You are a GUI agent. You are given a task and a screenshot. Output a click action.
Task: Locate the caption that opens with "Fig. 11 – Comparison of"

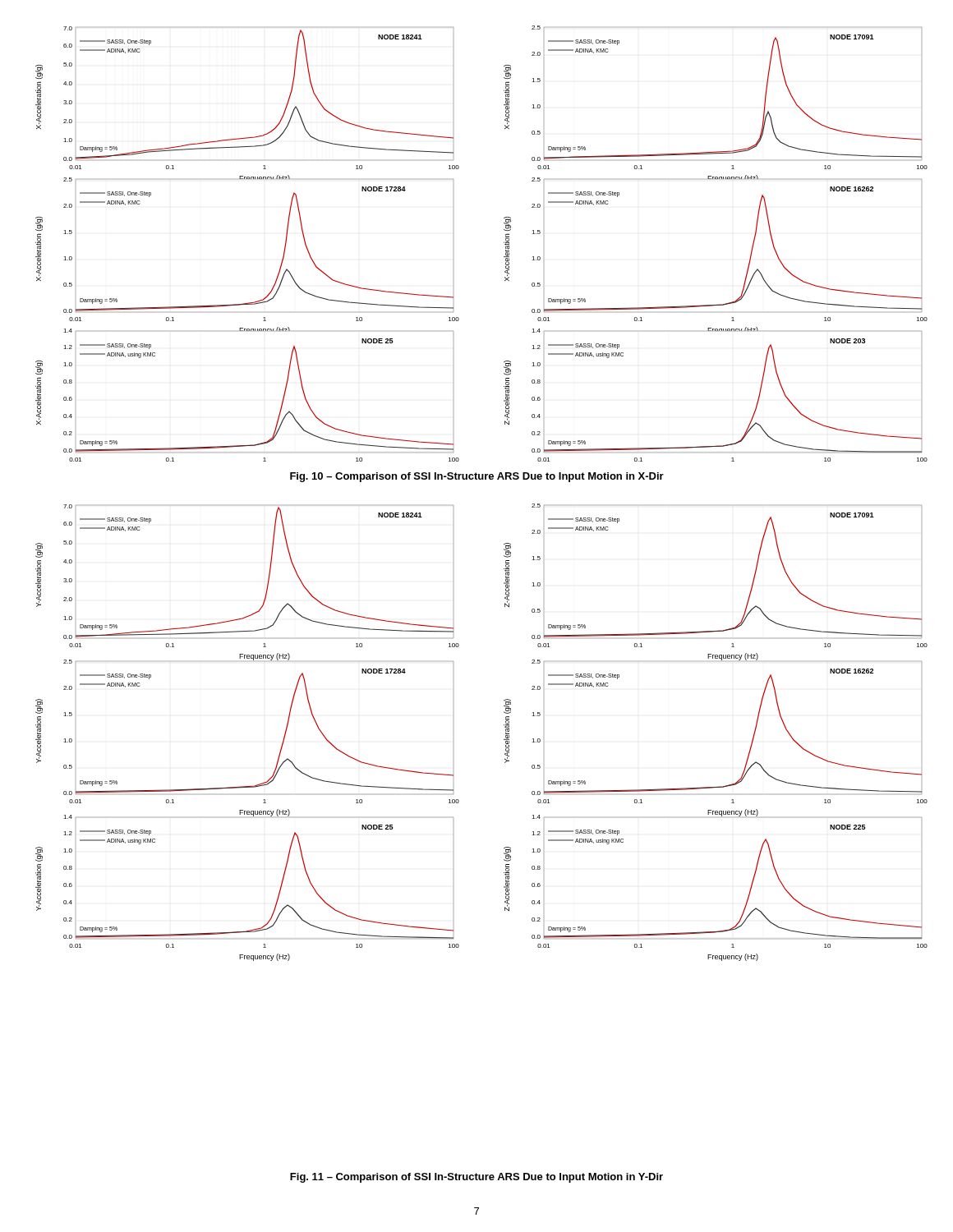(x=476, y=1177)
